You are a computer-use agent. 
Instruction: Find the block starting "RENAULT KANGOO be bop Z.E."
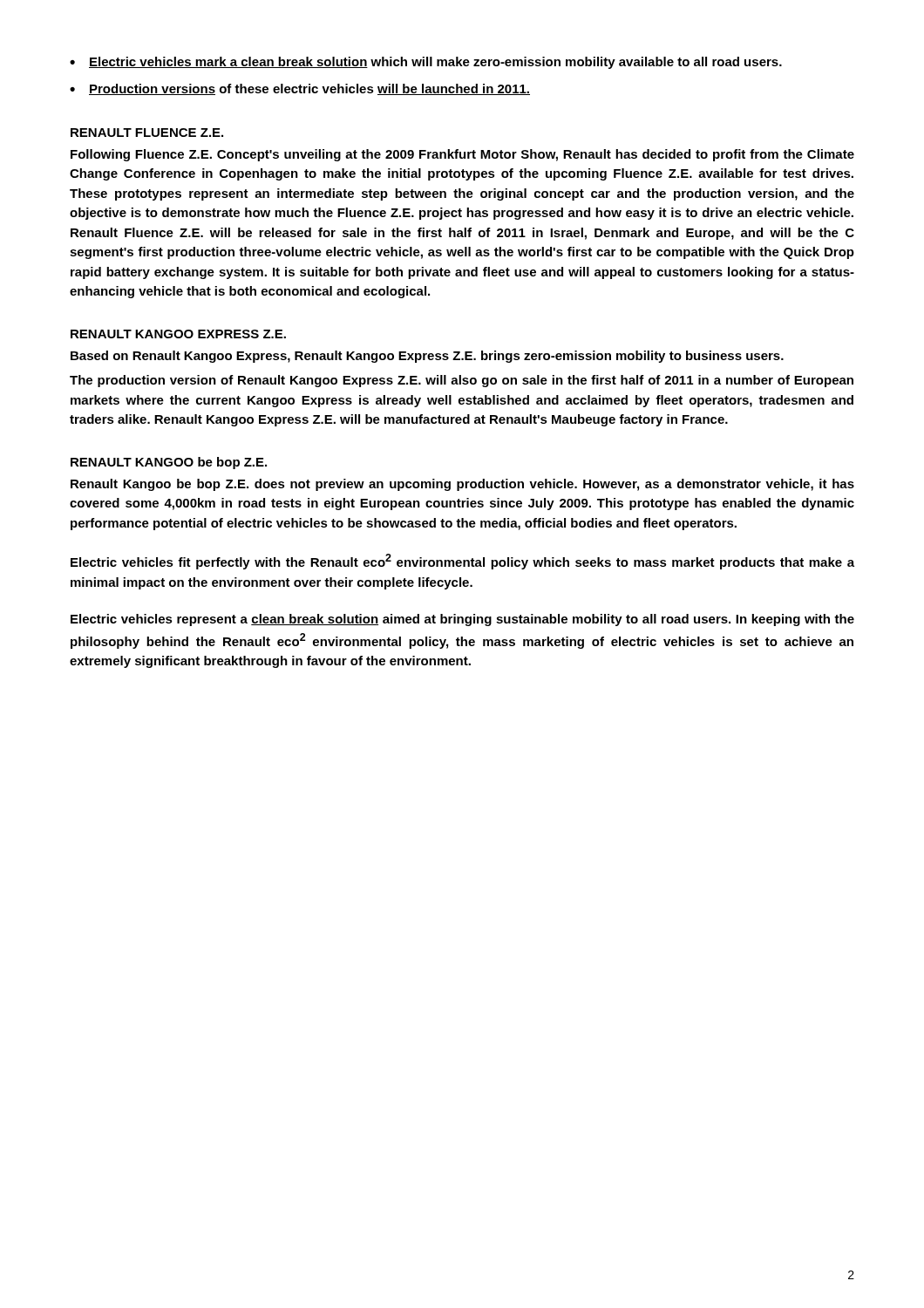[169, 462]
